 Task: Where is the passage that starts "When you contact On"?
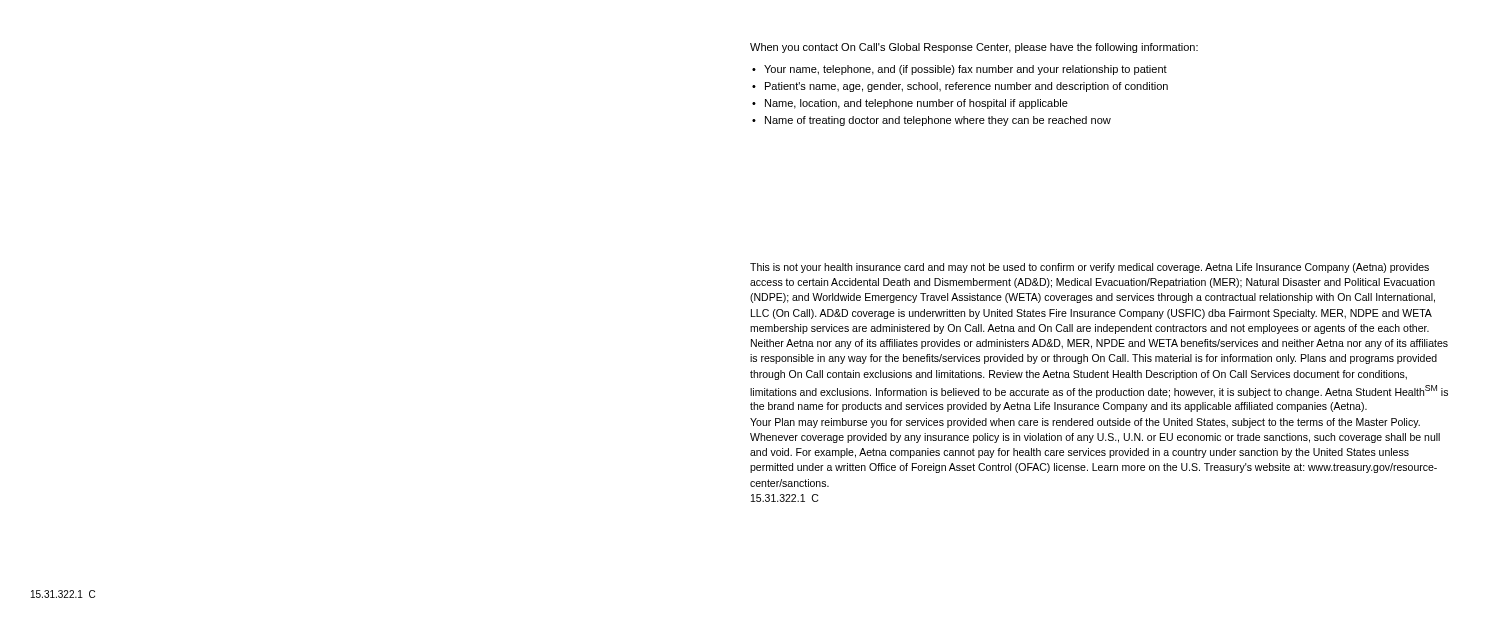(x=974, y=47)
